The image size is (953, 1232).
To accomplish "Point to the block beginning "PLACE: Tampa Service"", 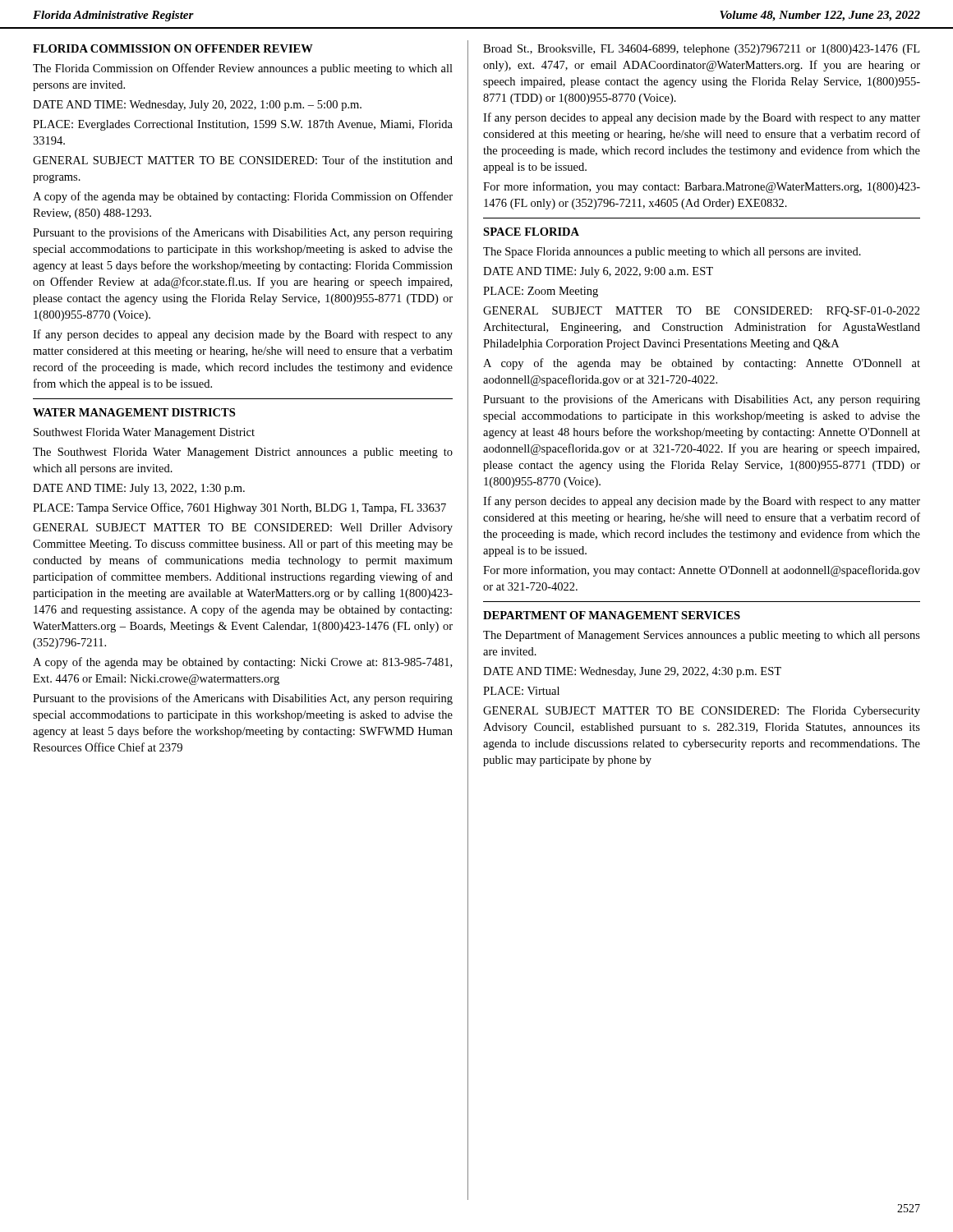I will click(x=243, y=508).
